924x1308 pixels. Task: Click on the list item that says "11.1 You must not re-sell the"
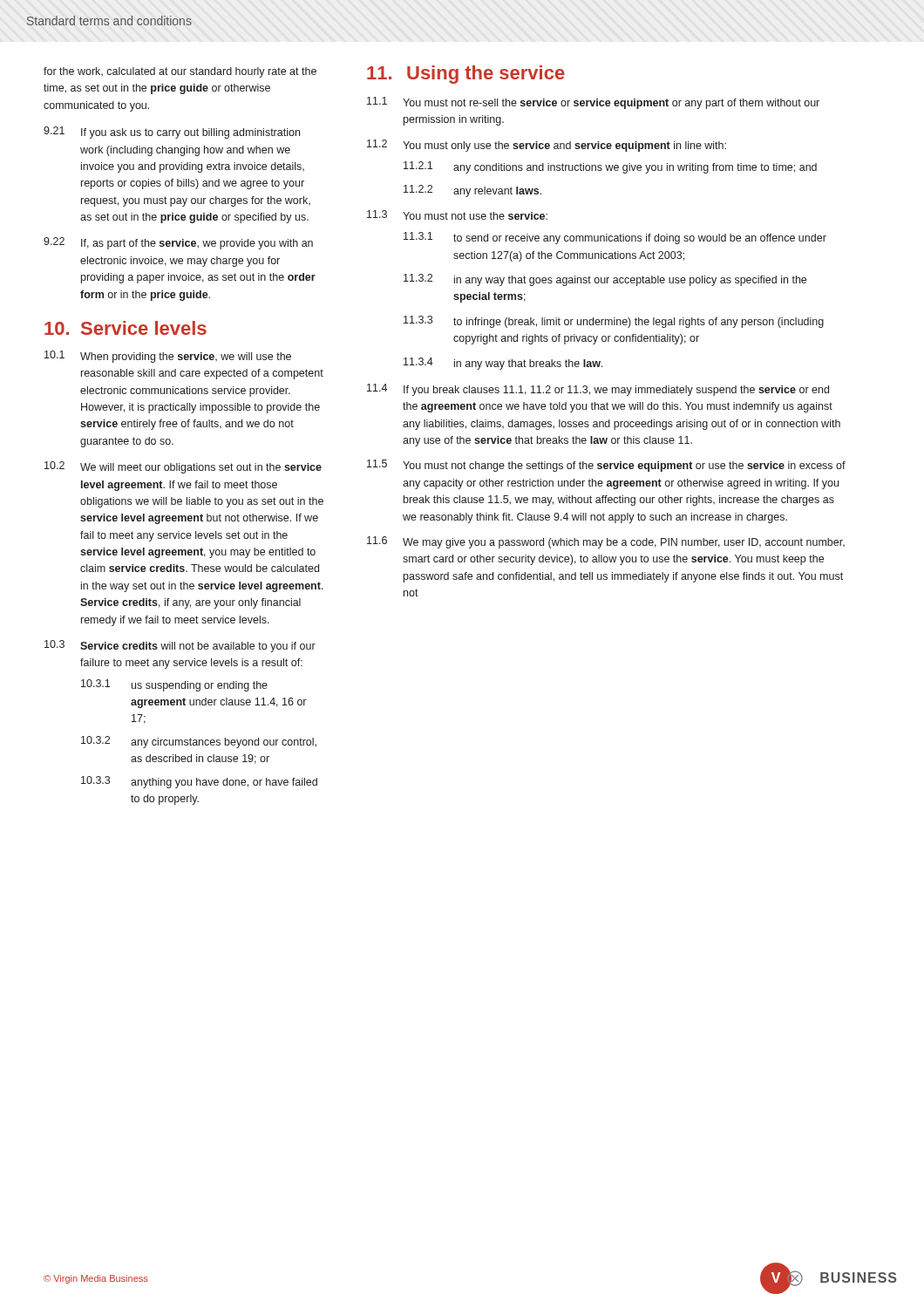tap(606, 112)
